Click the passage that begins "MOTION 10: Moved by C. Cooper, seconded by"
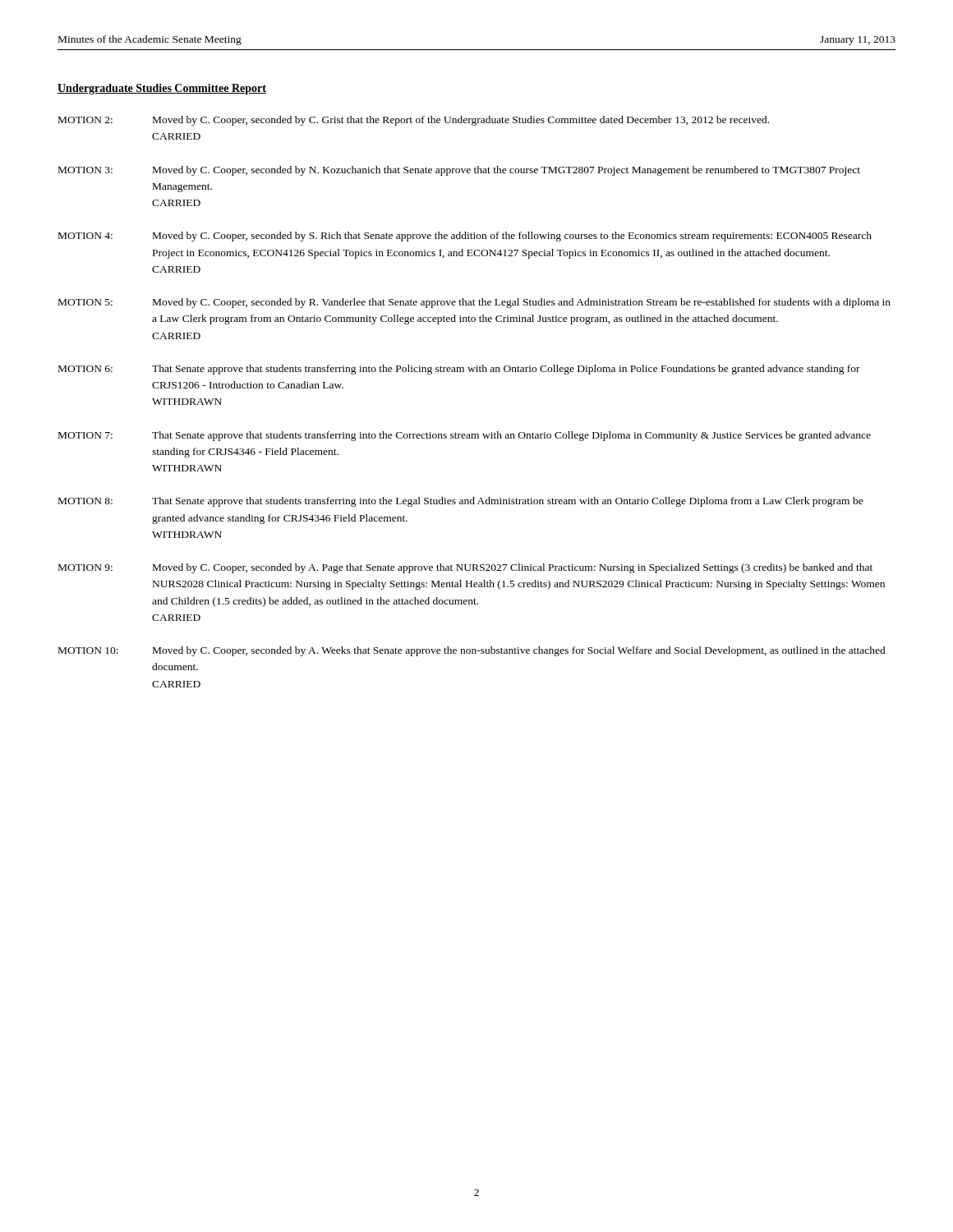The height and width of the screenshot is (1232, 953). coord(472,651)
